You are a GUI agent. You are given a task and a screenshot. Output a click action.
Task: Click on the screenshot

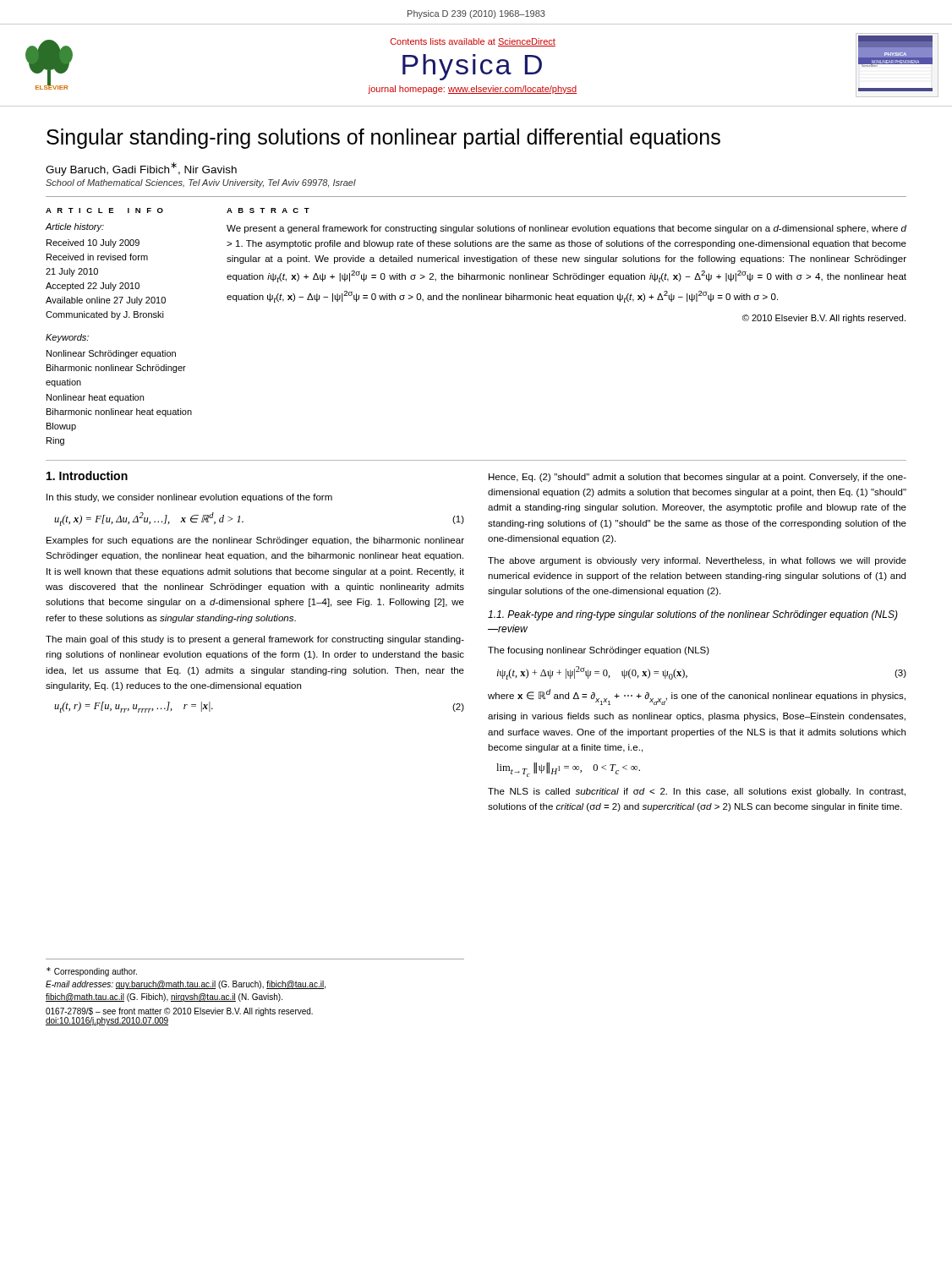tap(897, 65)
